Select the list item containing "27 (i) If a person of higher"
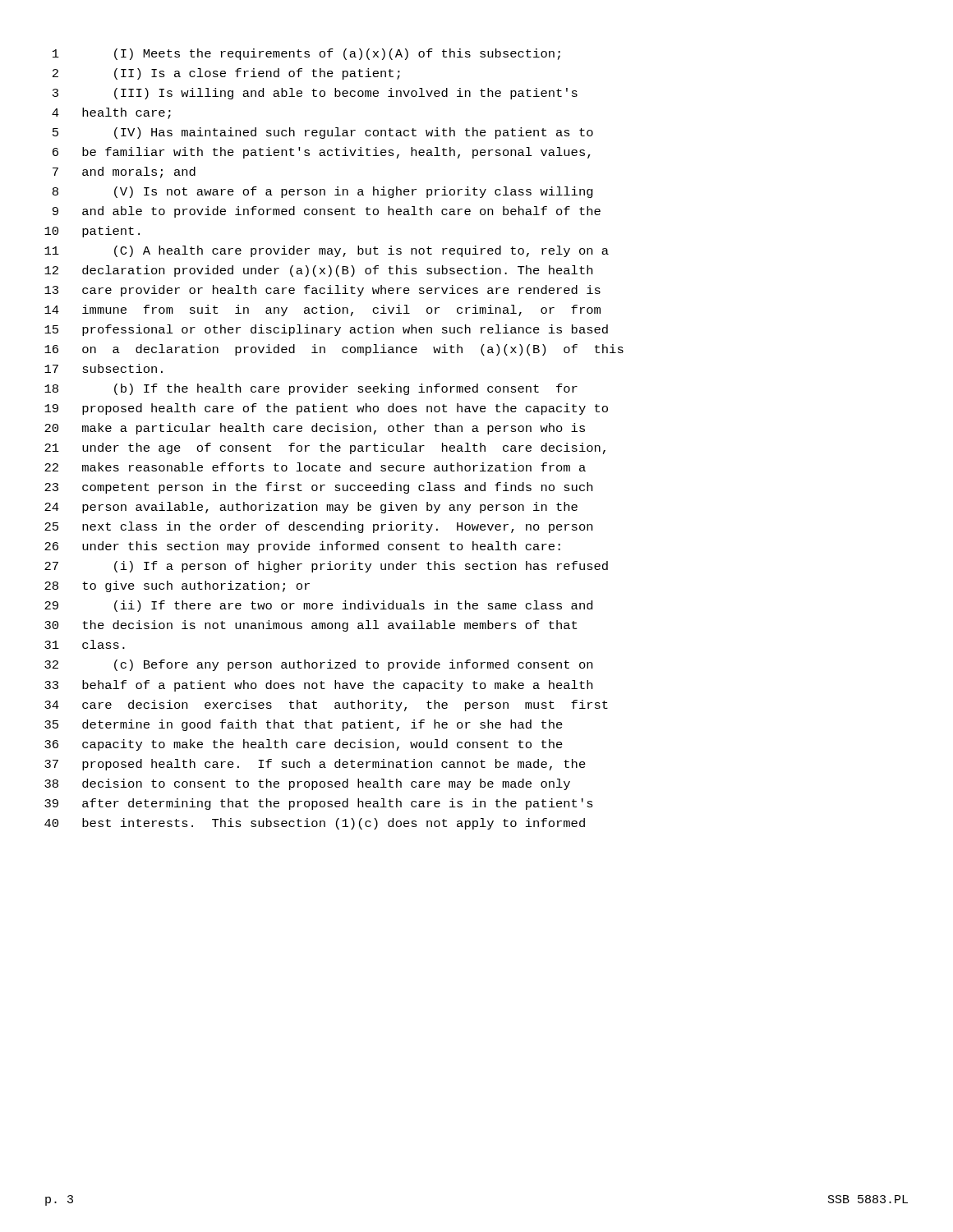This screenshot has width=953, height=1232. point(476,567)
